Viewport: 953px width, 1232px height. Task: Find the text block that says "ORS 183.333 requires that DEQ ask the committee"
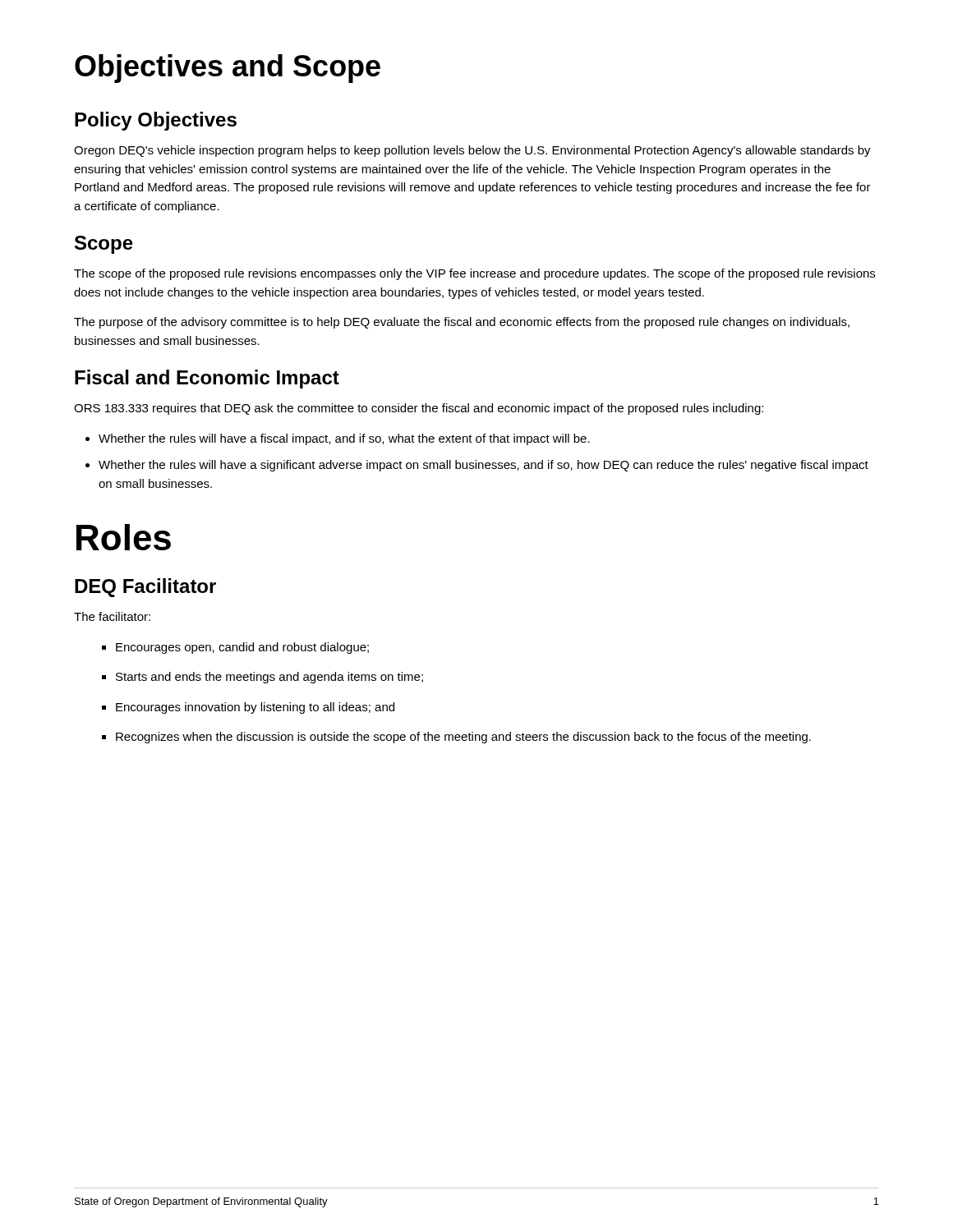tap(476, 408)
